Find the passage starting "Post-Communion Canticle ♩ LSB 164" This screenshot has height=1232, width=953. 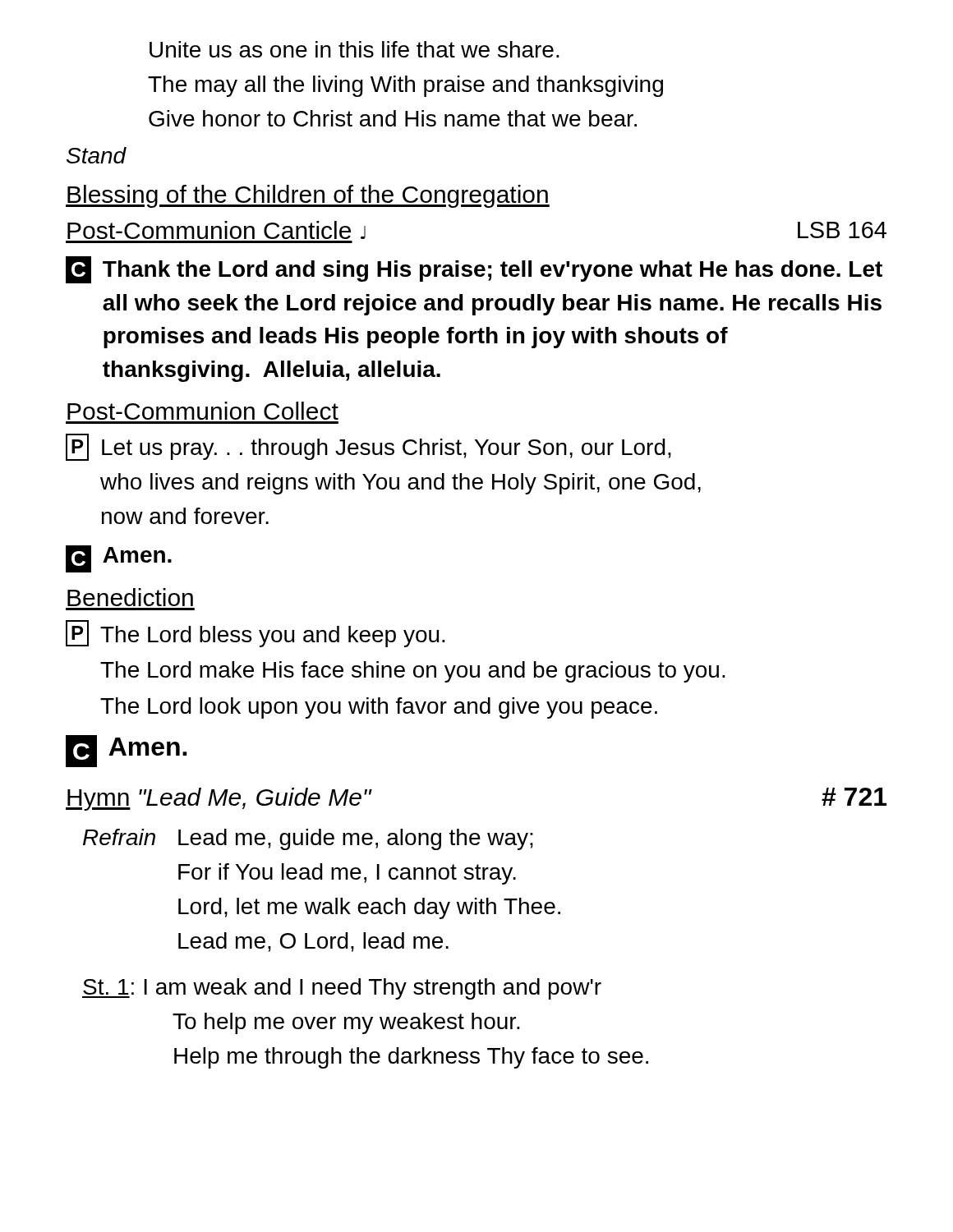pyautogui.click(x=216, y=228)
